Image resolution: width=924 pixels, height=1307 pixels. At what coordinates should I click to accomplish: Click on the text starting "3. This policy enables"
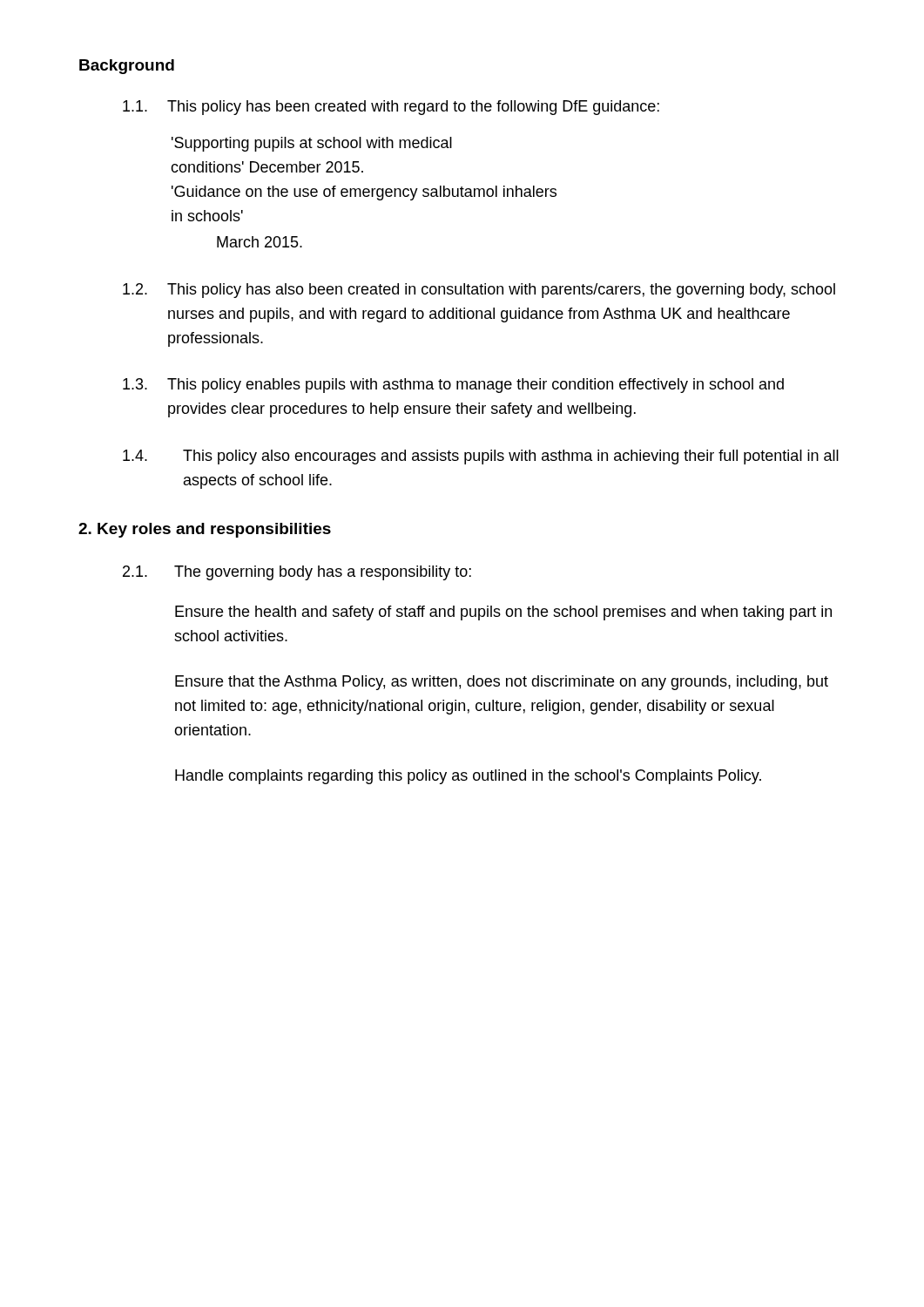pos(484,398)
